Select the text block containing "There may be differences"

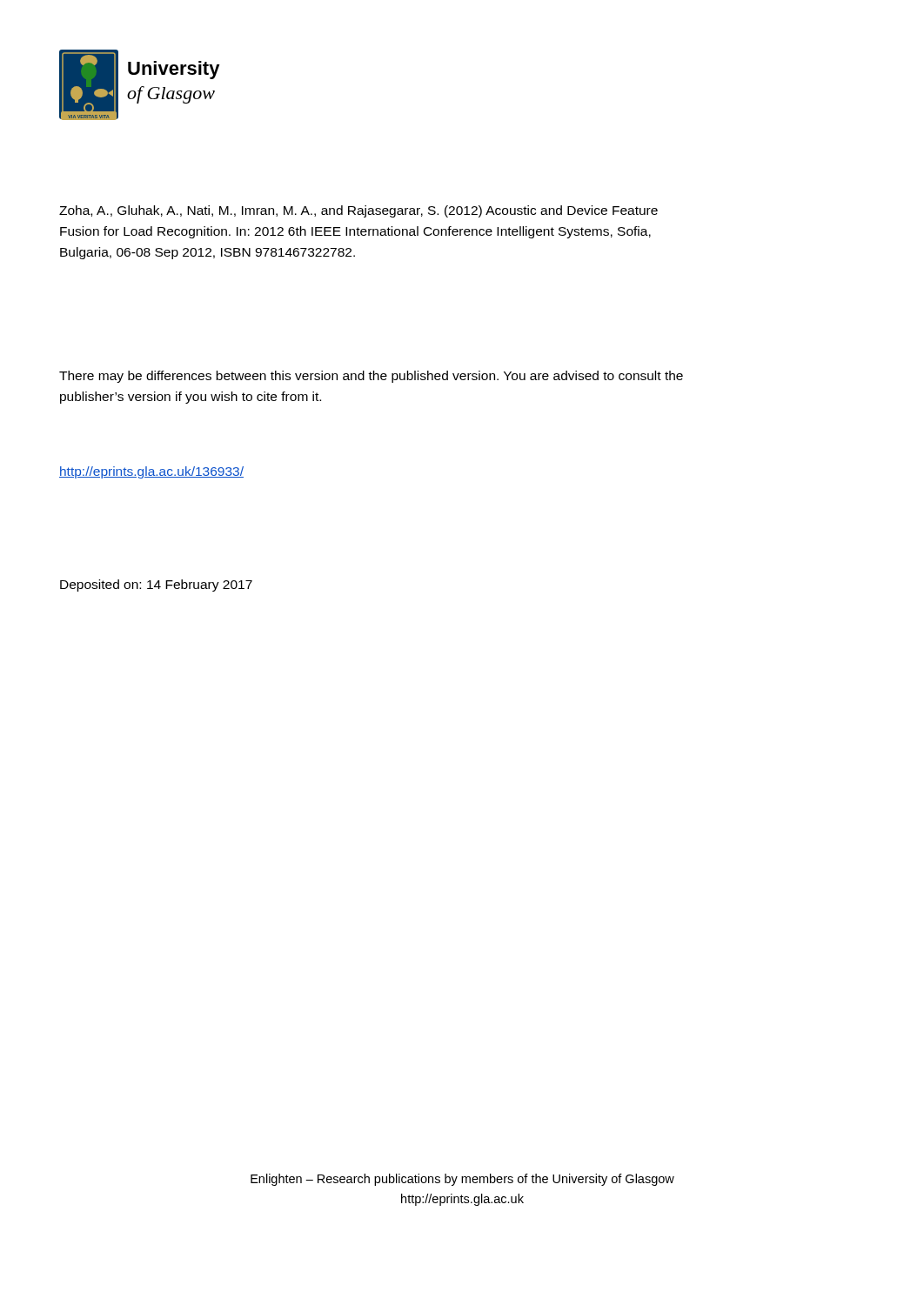371,386
